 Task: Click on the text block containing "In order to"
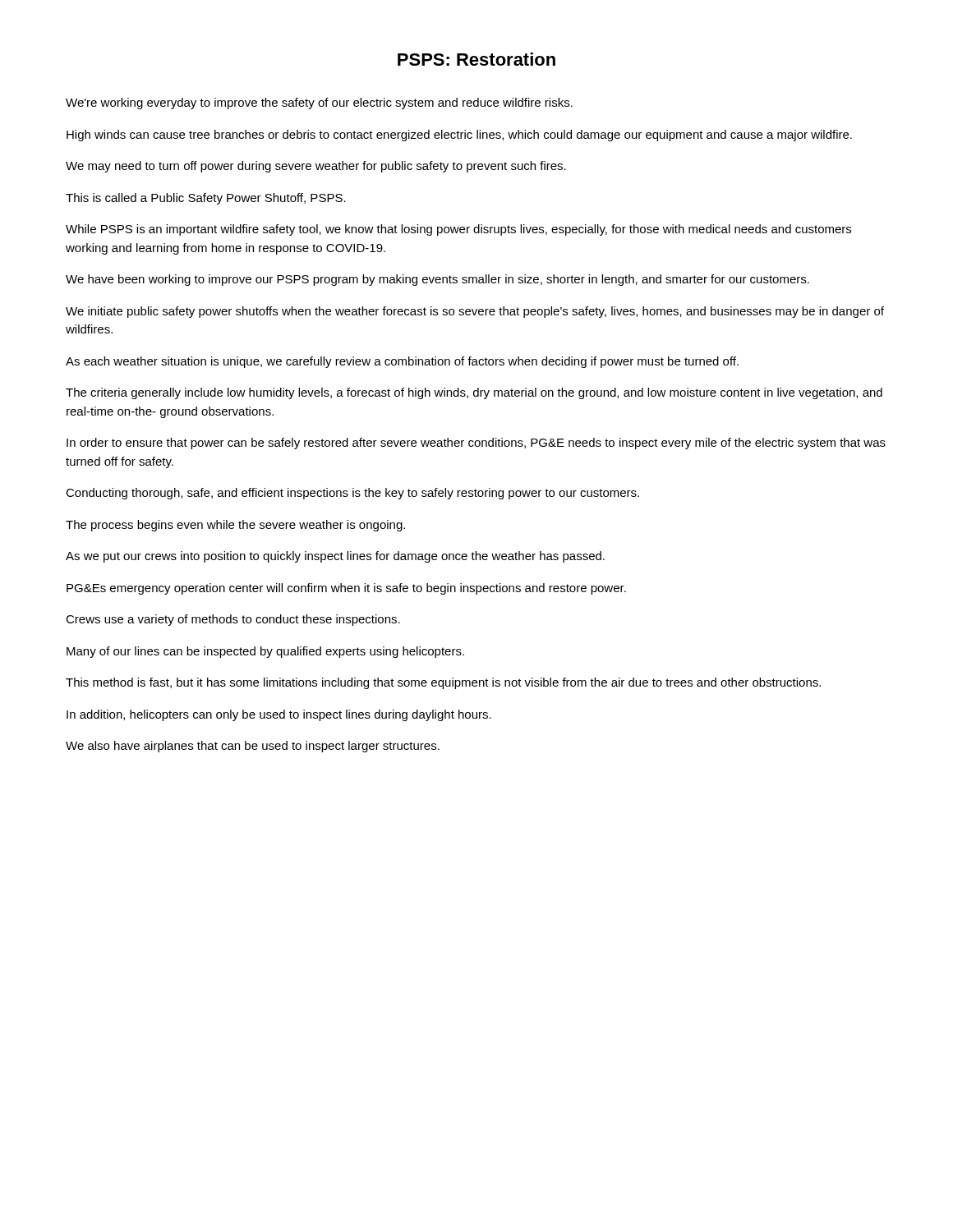tap(476, 452)
